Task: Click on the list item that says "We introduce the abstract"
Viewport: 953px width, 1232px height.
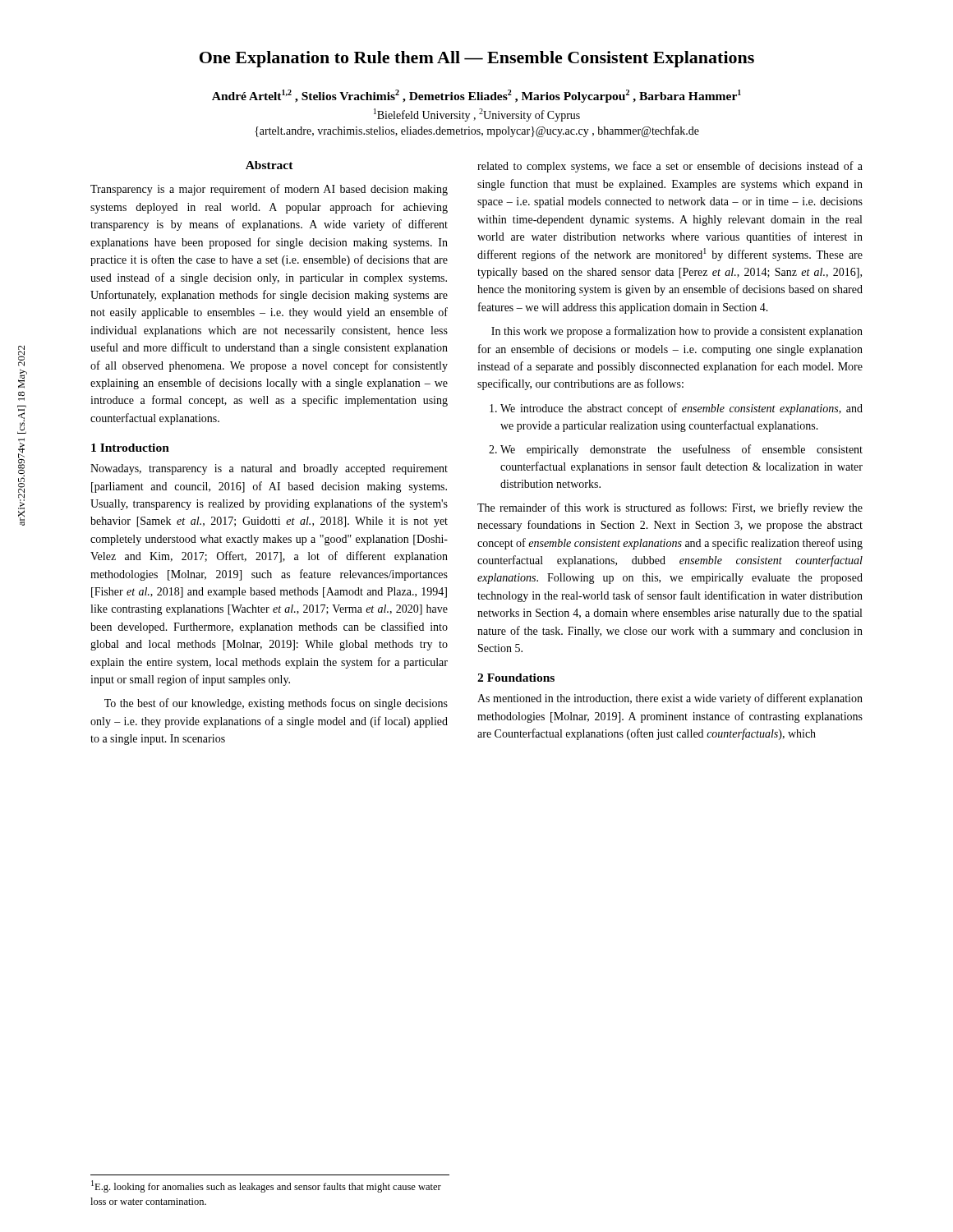Action: point(681,417)
